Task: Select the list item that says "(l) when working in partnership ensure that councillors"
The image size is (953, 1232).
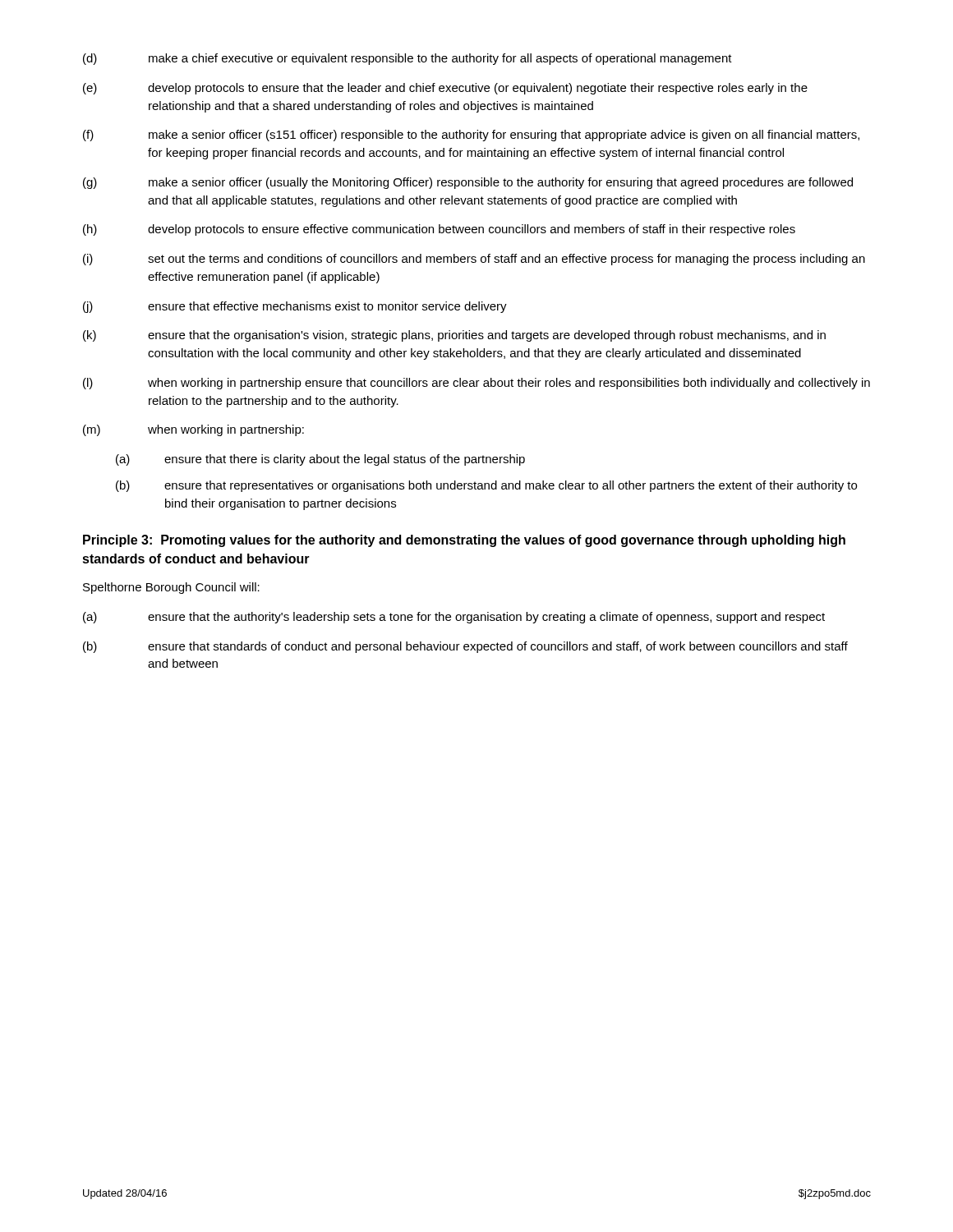Action: click(476, 391)
